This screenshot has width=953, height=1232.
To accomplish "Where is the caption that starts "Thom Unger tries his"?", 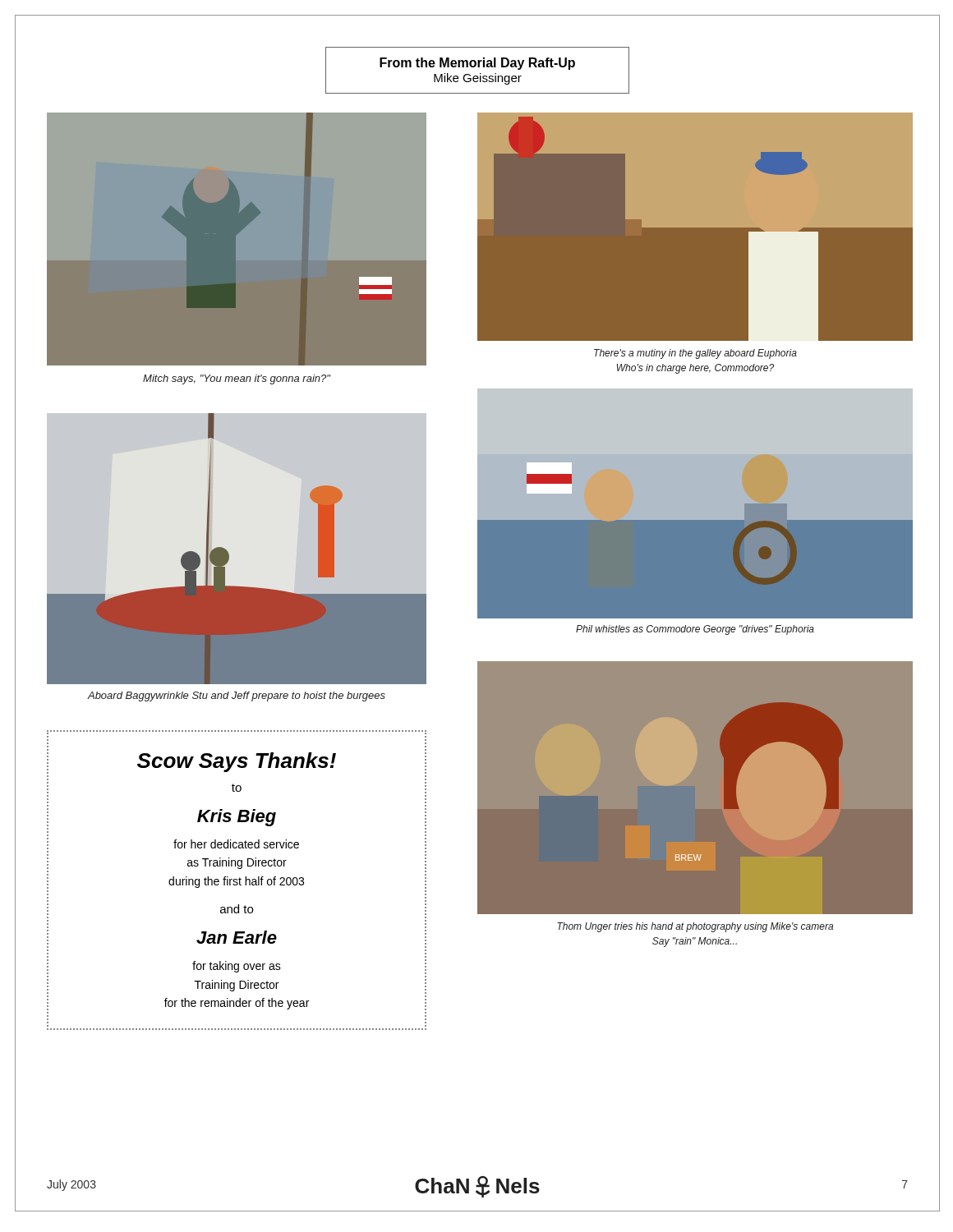I will 695,934.
